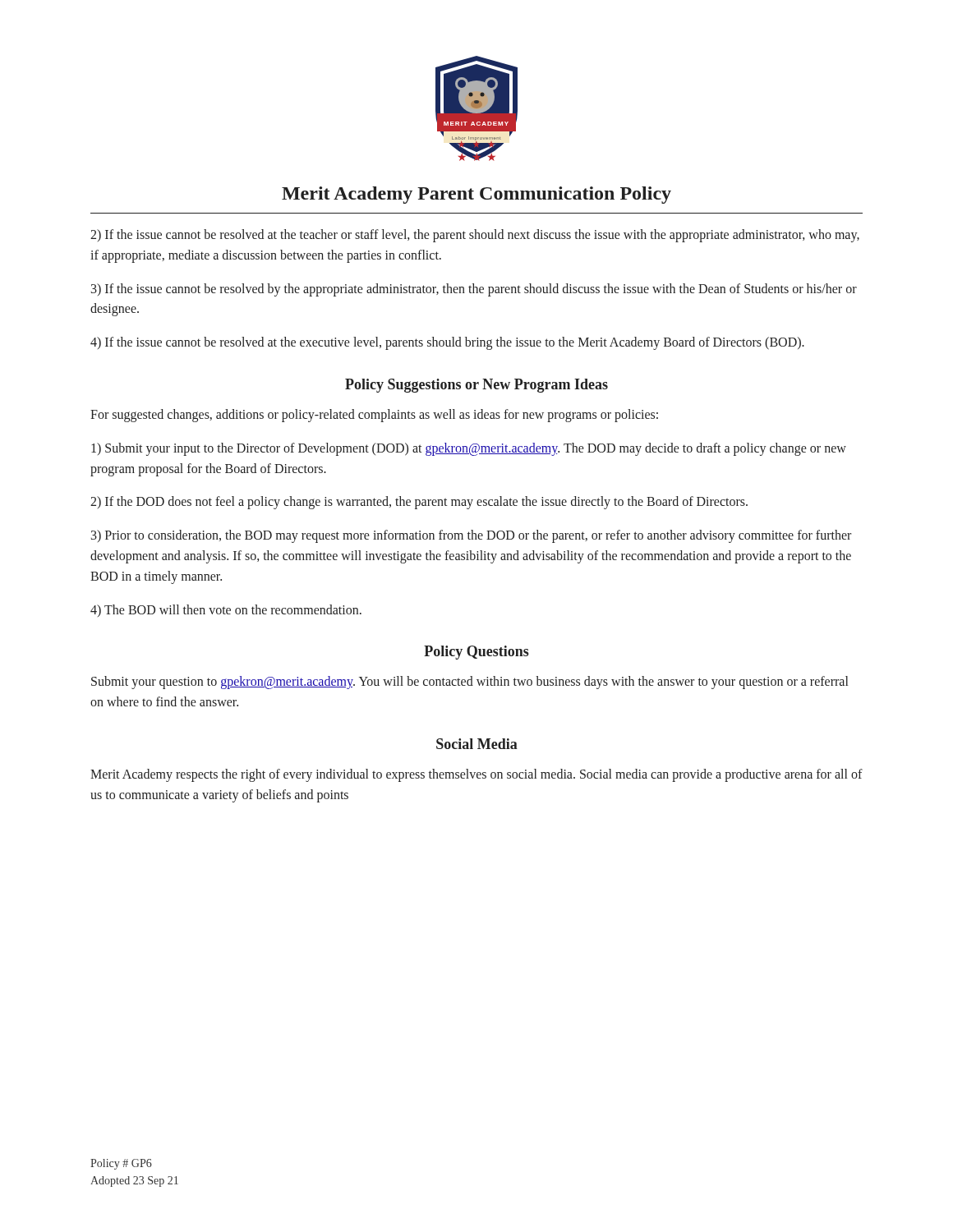This screenshot has height=1232, width=953.
Task: Locate the logo
Action: tap(476, 108)
